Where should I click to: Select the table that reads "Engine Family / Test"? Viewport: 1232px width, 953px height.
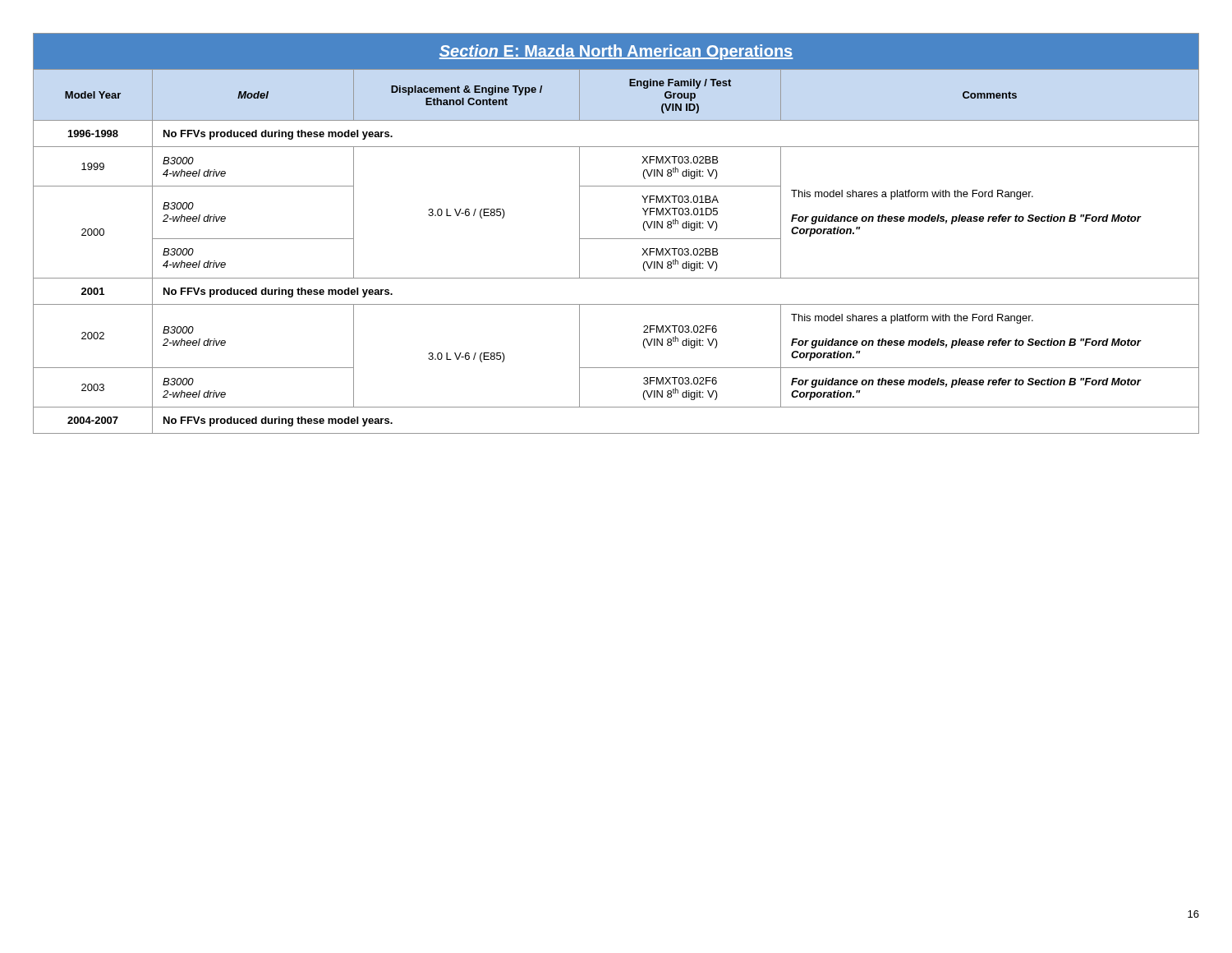[x=616, y=233]
